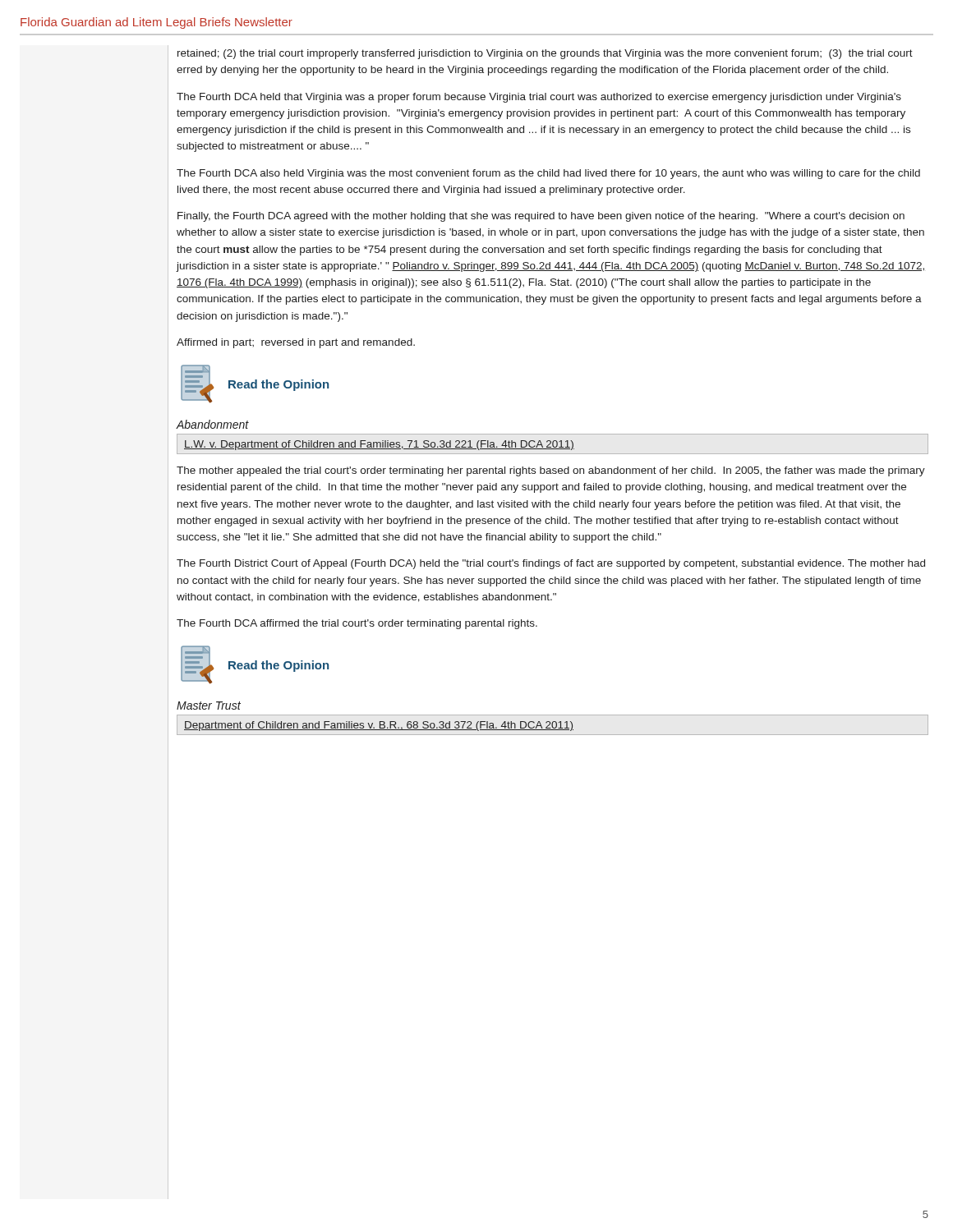Find the text block starting "L.W. v. Department of Children and Families, 71"
The image size is (953, 1232).
[x=552, y=444]
